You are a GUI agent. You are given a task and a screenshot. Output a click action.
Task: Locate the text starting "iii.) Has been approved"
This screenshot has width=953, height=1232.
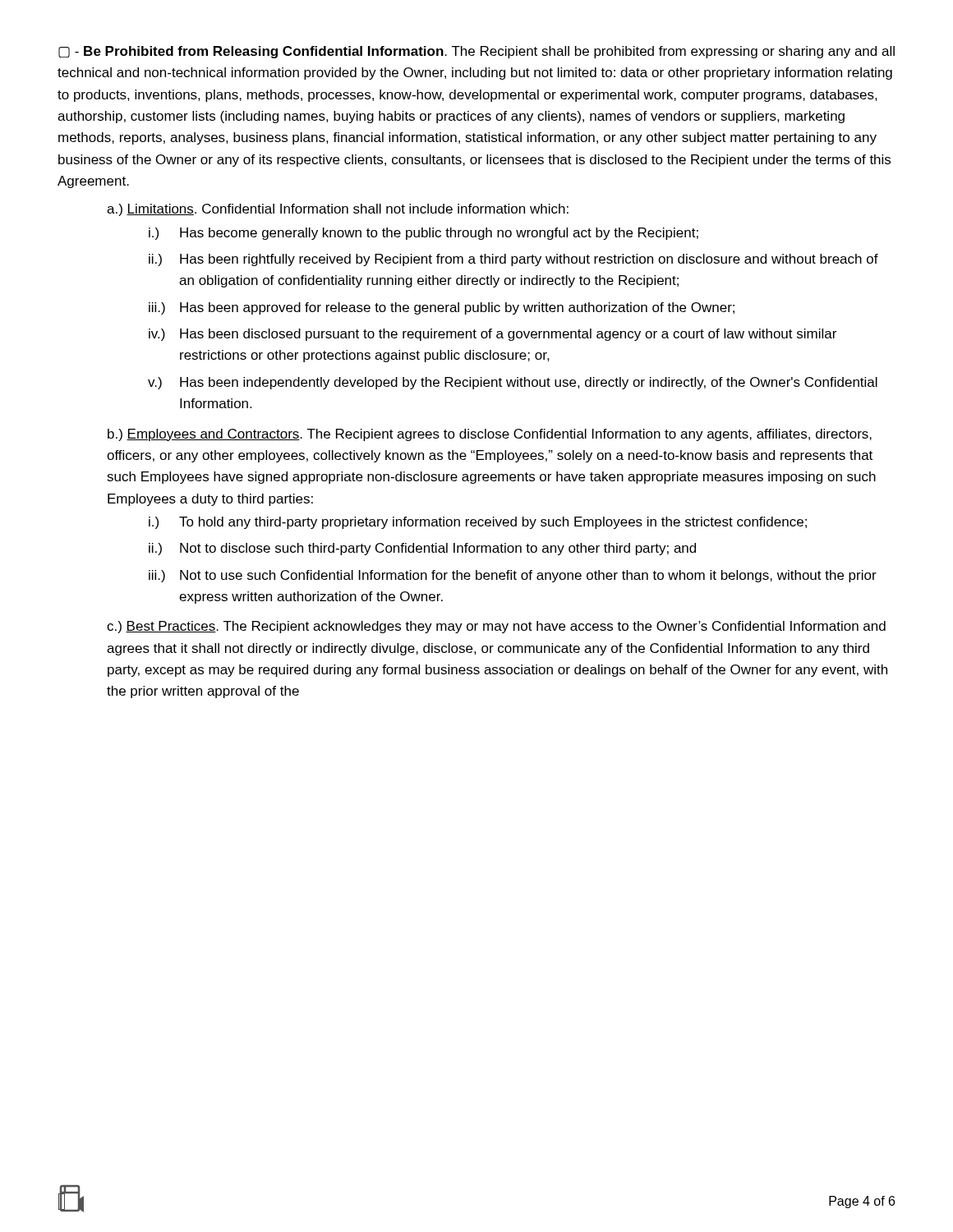[x=442, y=308]
